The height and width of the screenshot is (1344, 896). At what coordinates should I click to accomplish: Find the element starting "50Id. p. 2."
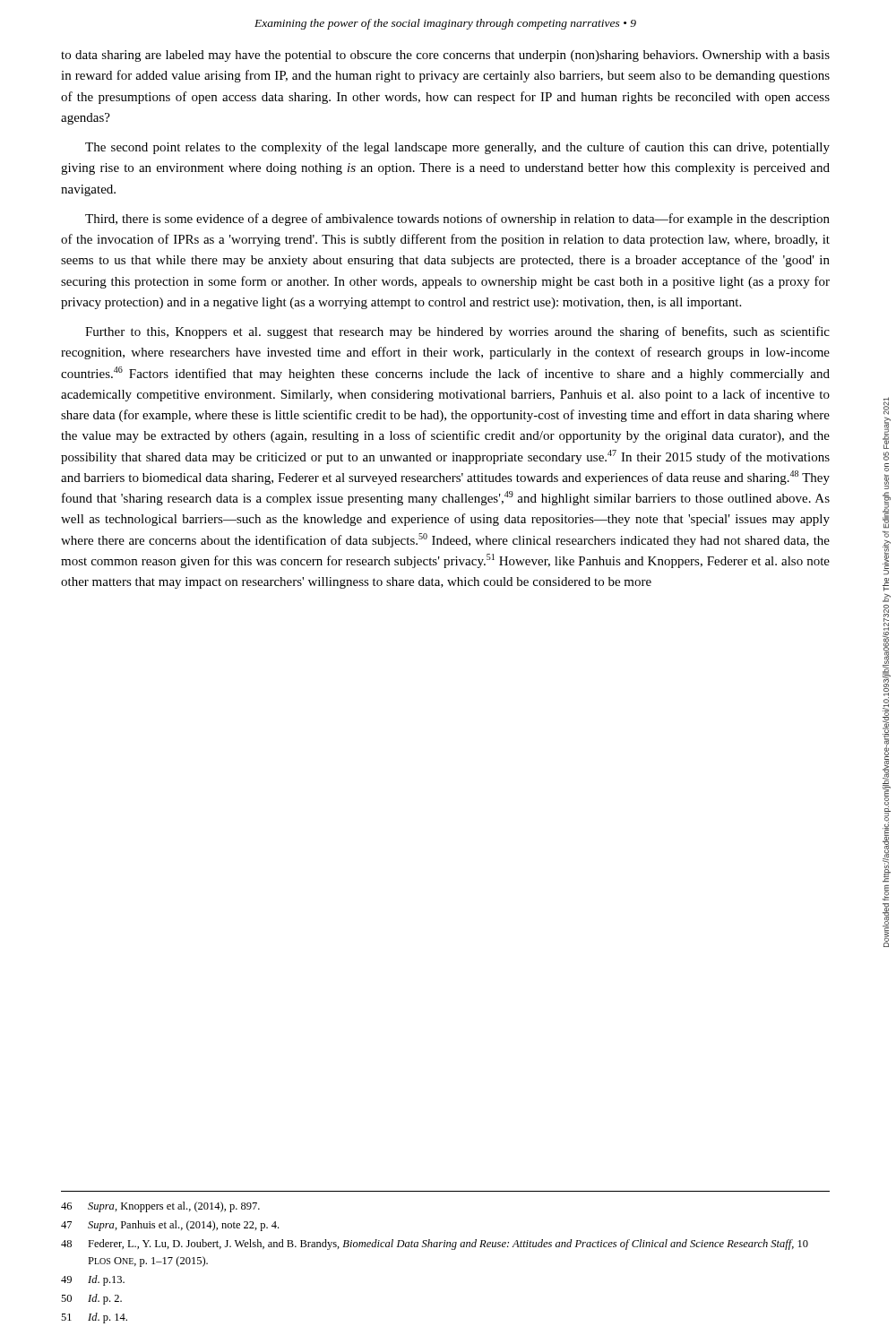click(91, 1299)
